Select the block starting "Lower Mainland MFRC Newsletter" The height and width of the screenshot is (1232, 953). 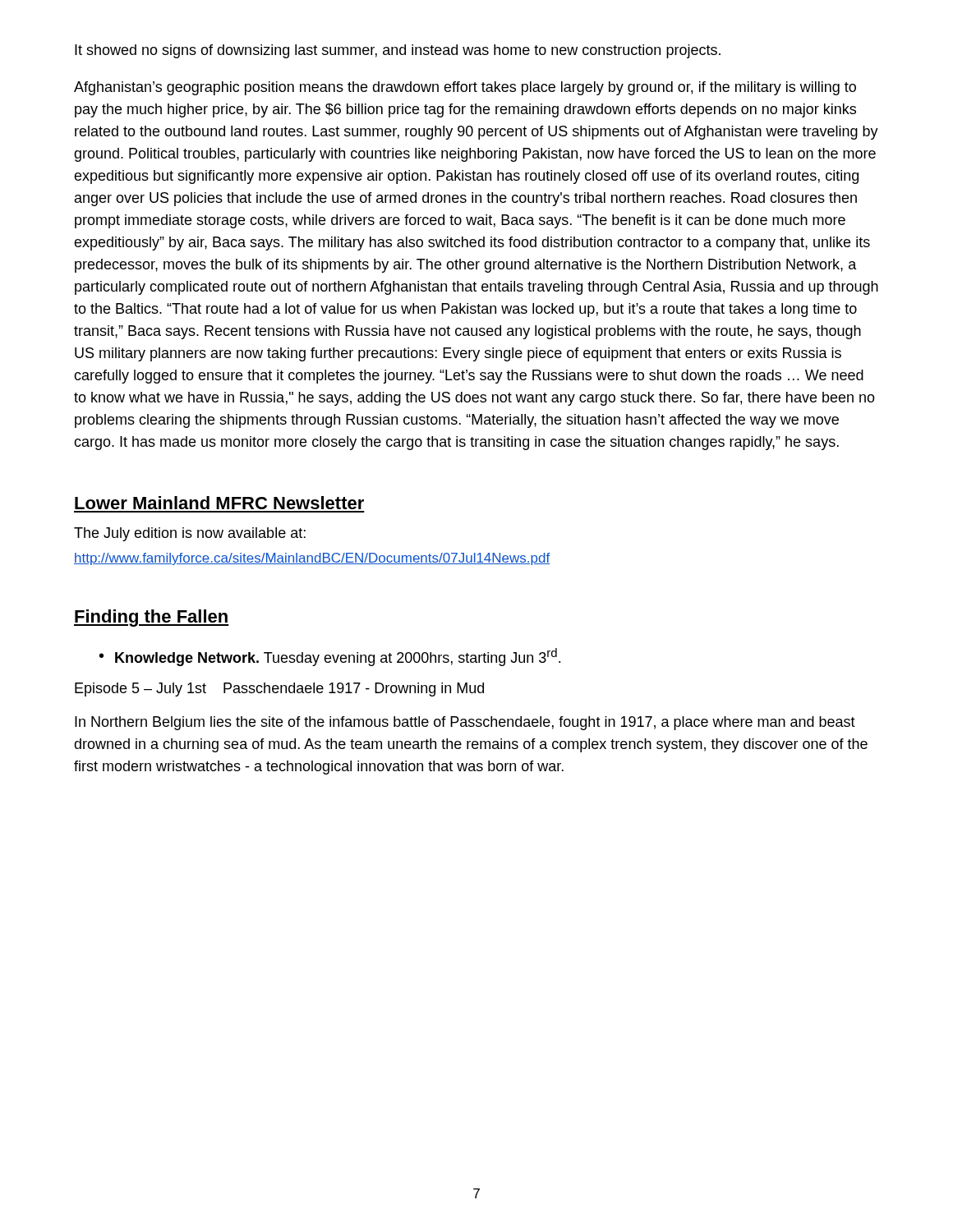coord(219,503)
